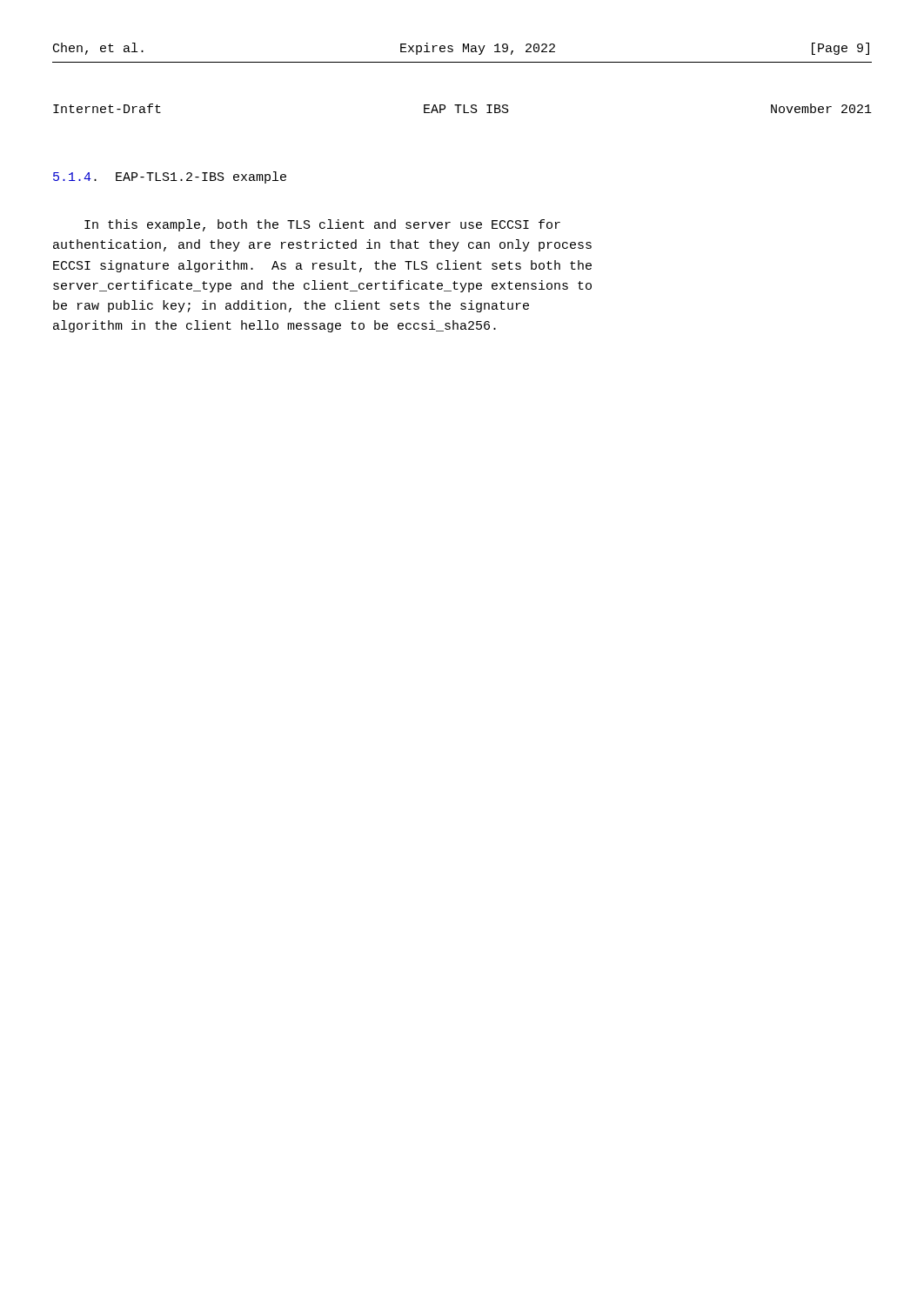Locate the section header

[170, 178]
